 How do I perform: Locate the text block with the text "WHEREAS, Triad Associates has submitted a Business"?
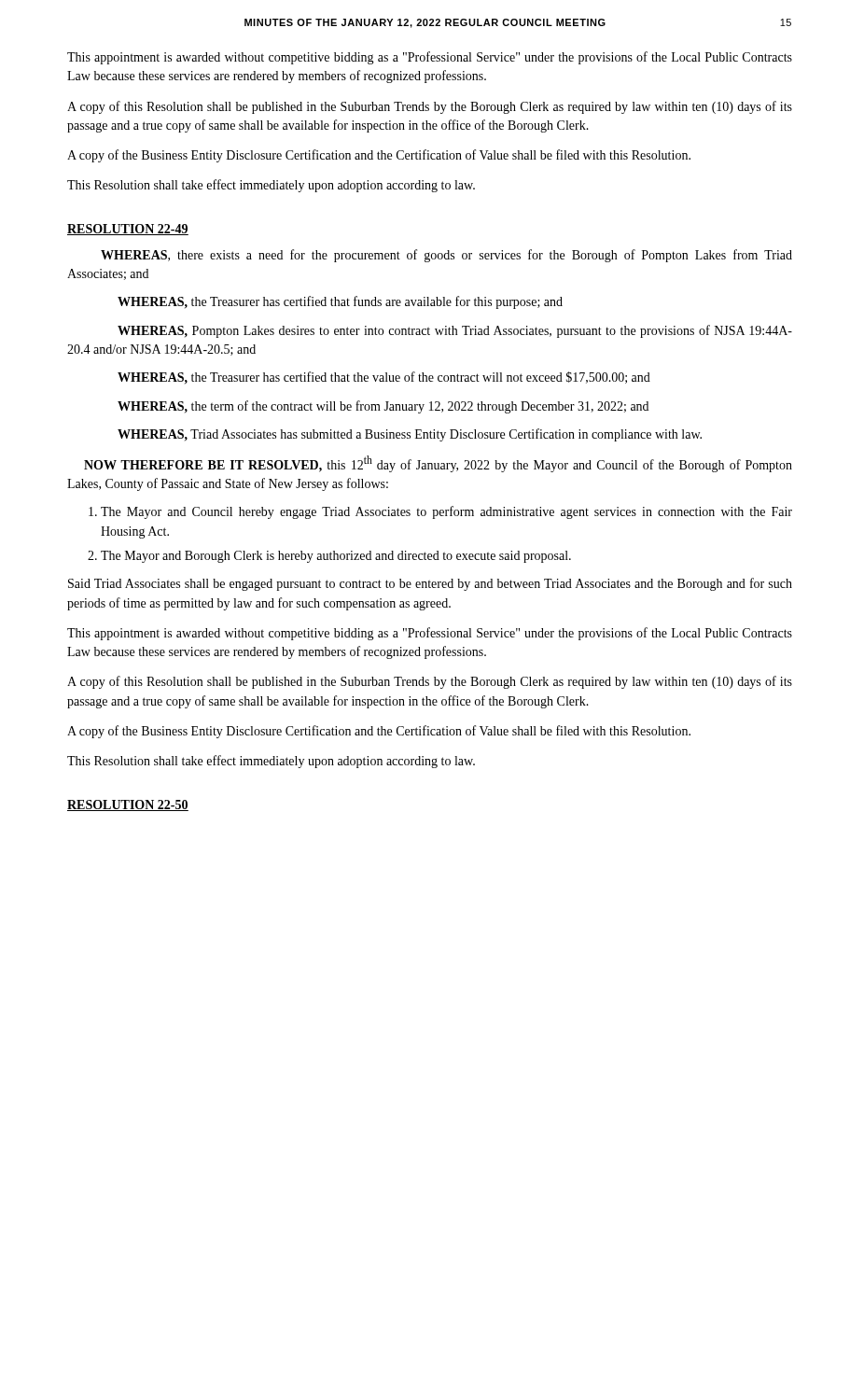click(x=430, y=435)
